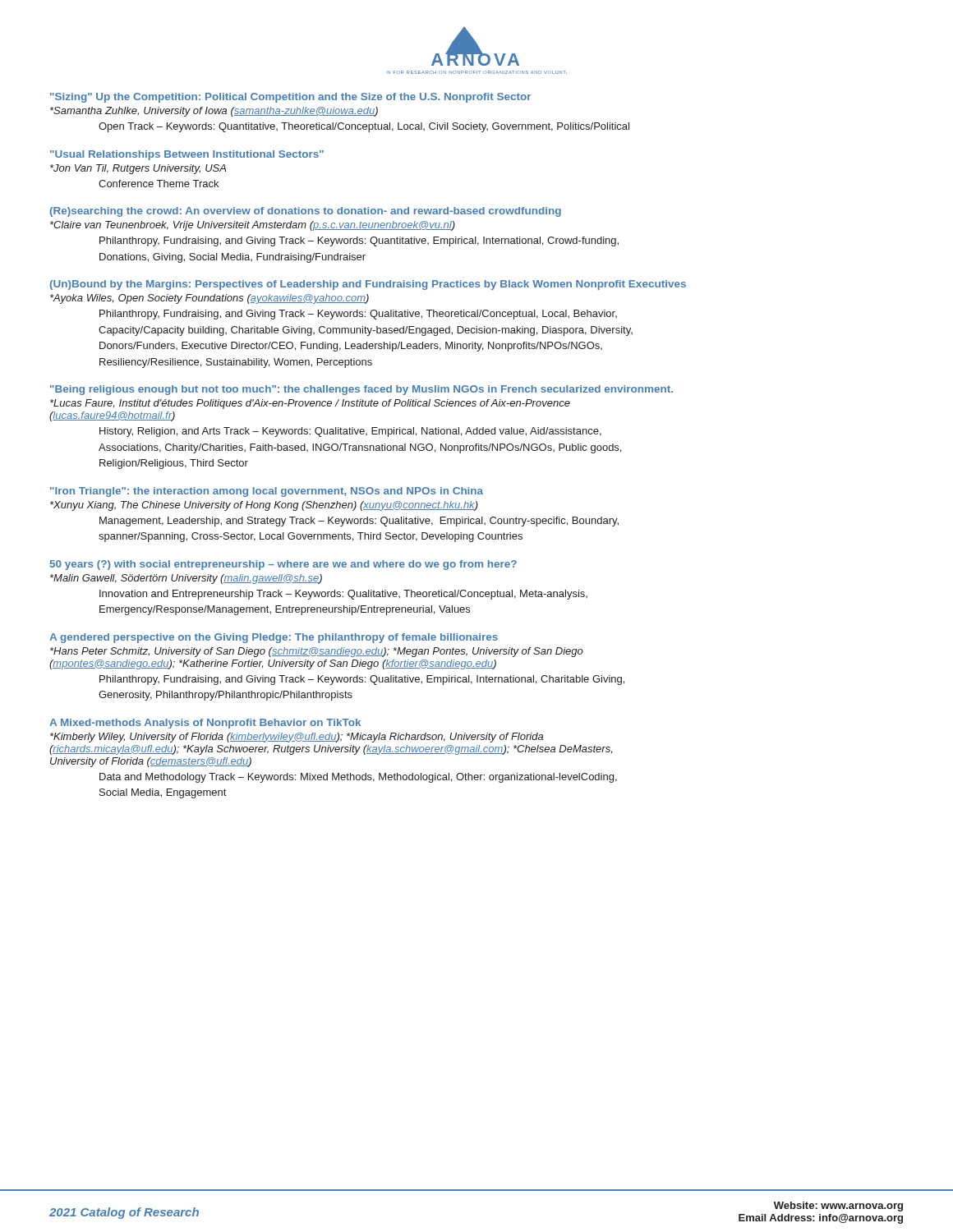Find the text starting "Ayoka Wiles, Open Society"
Screen dimensions: 1232x953
click(476, 331)
